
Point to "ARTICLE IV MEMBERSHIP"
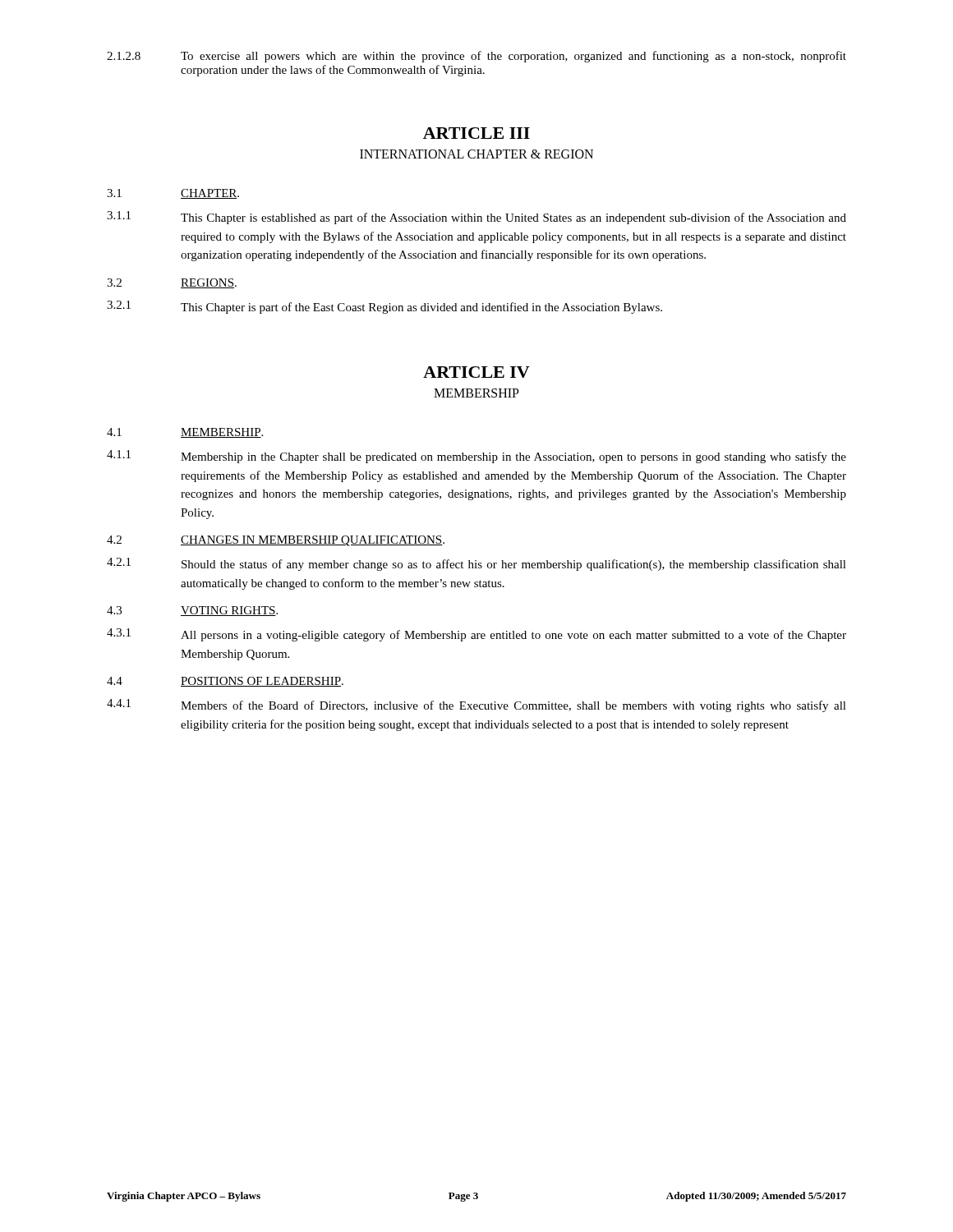coord(476,381)
